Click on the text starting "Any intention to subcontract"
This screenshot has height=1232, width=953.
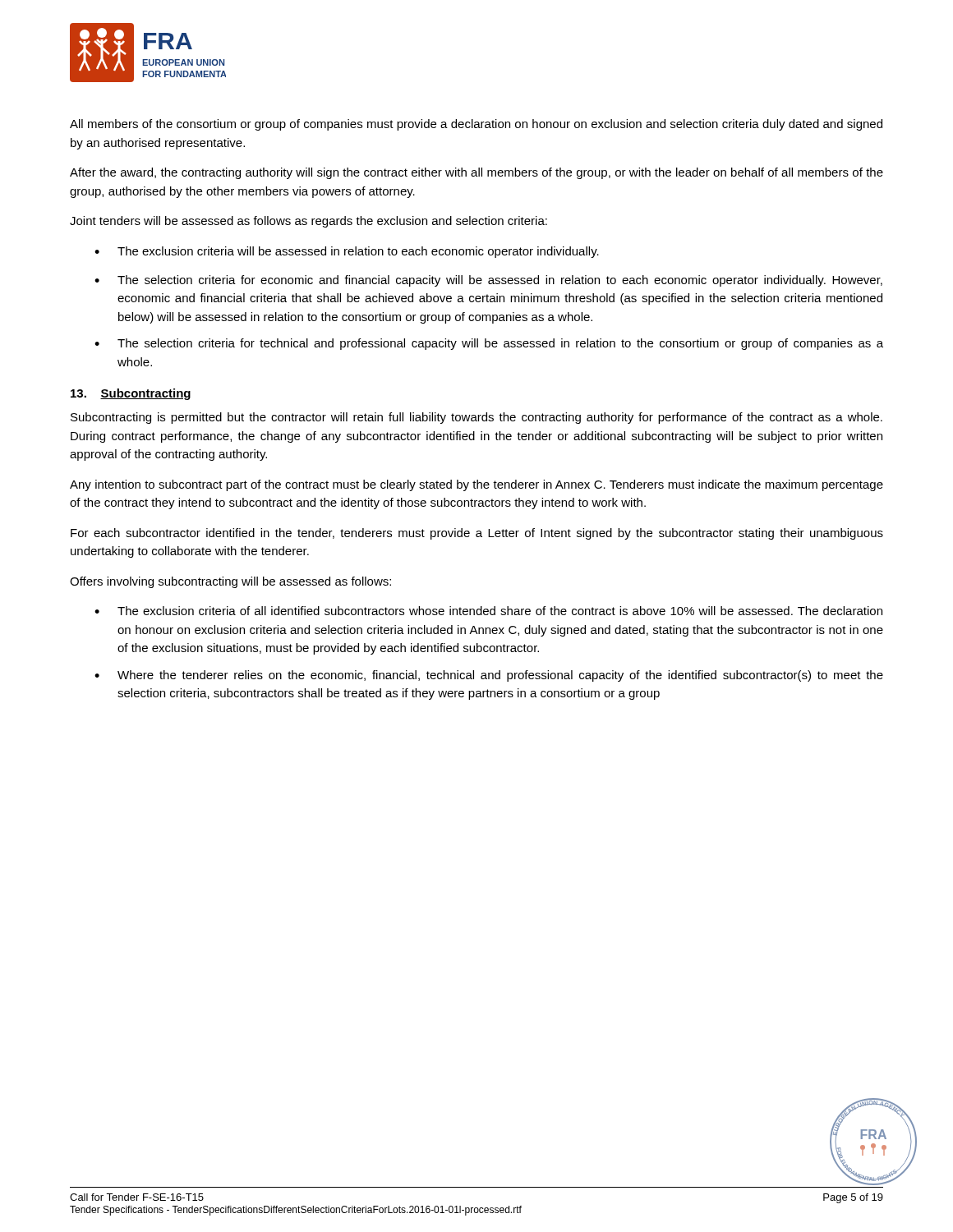476,493
